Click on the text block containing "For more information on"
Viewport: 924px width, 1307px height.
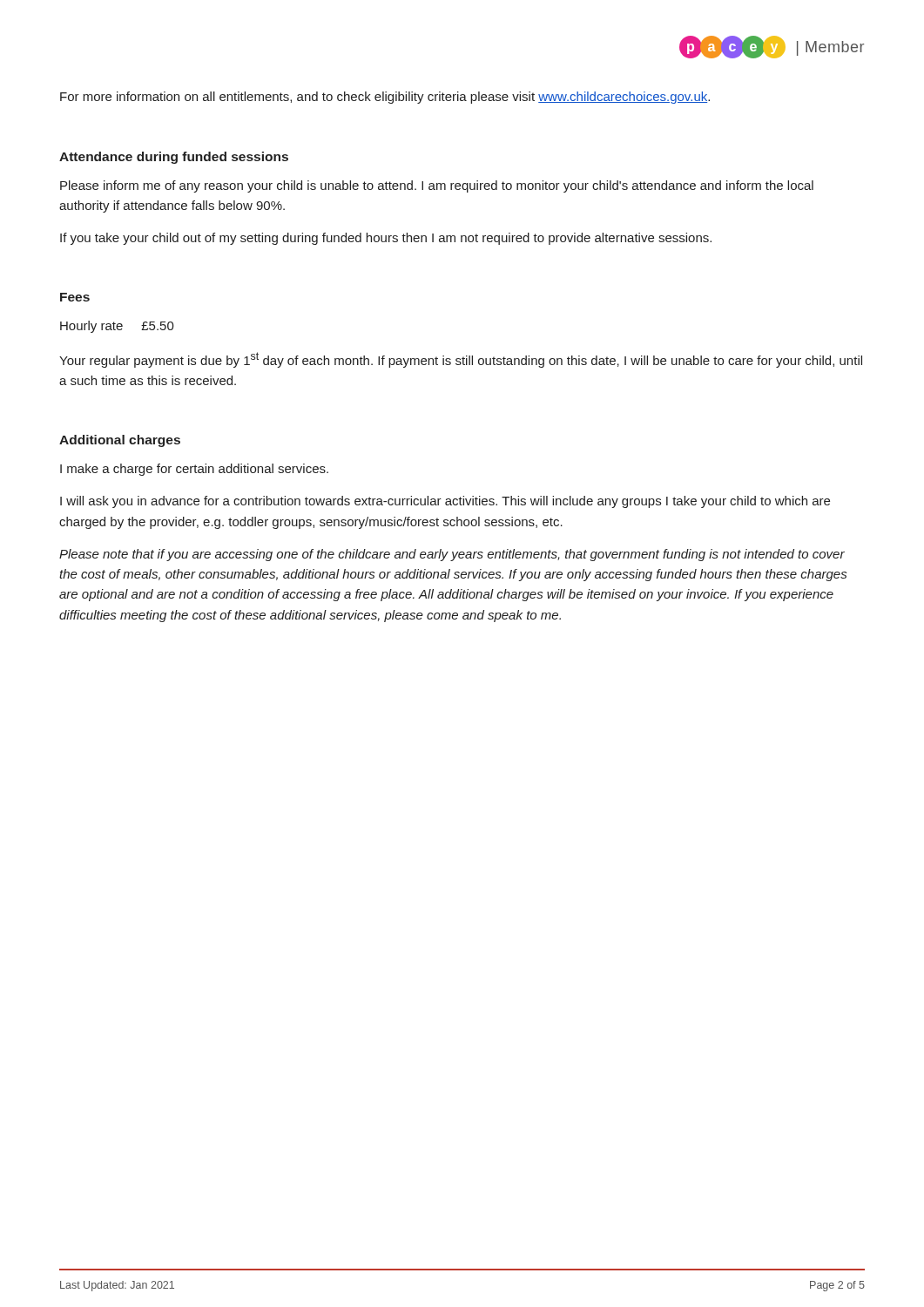385,96
